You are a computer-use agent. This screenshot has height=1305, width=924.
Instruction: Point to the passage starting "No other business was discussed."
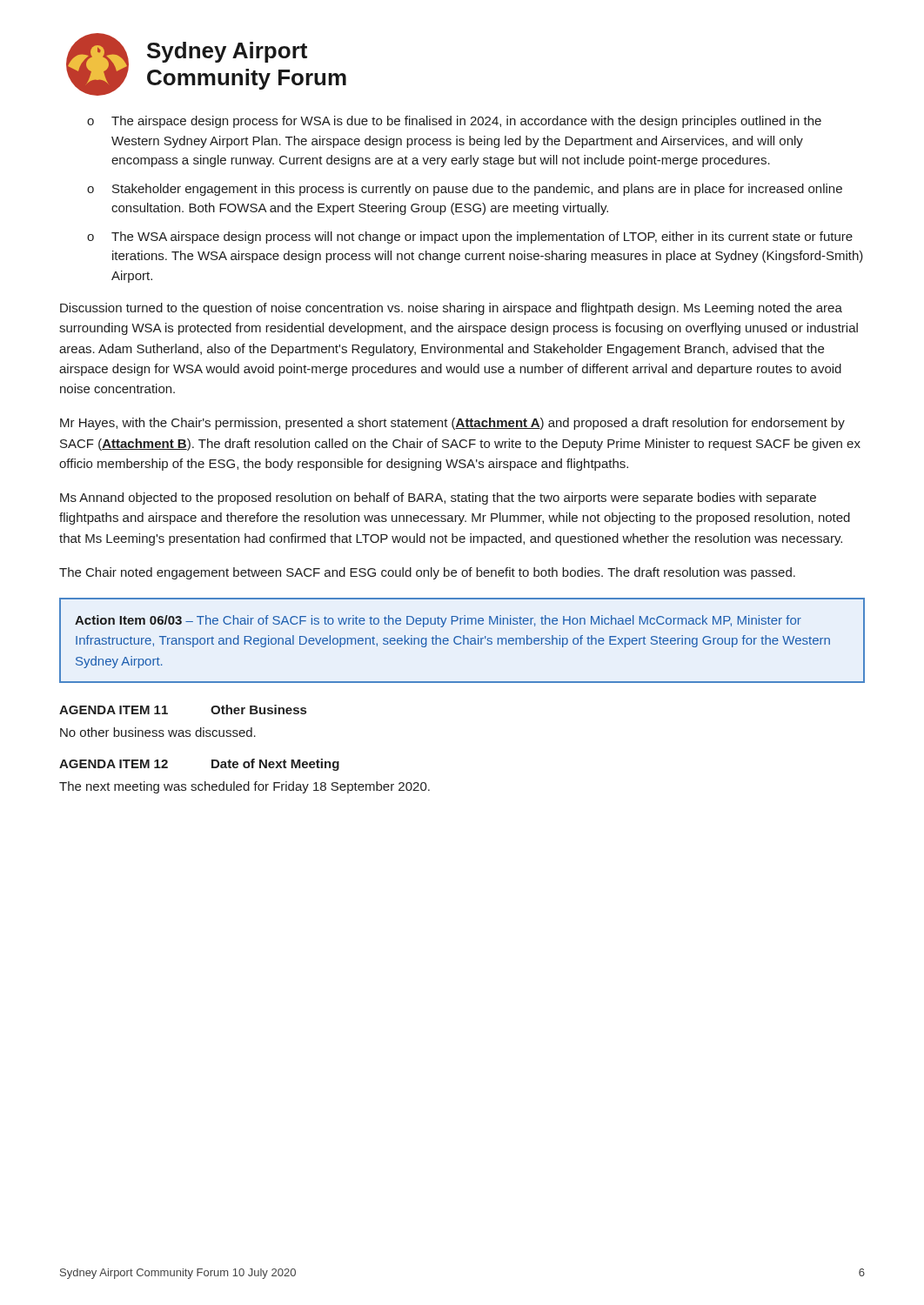click(158, 732)
